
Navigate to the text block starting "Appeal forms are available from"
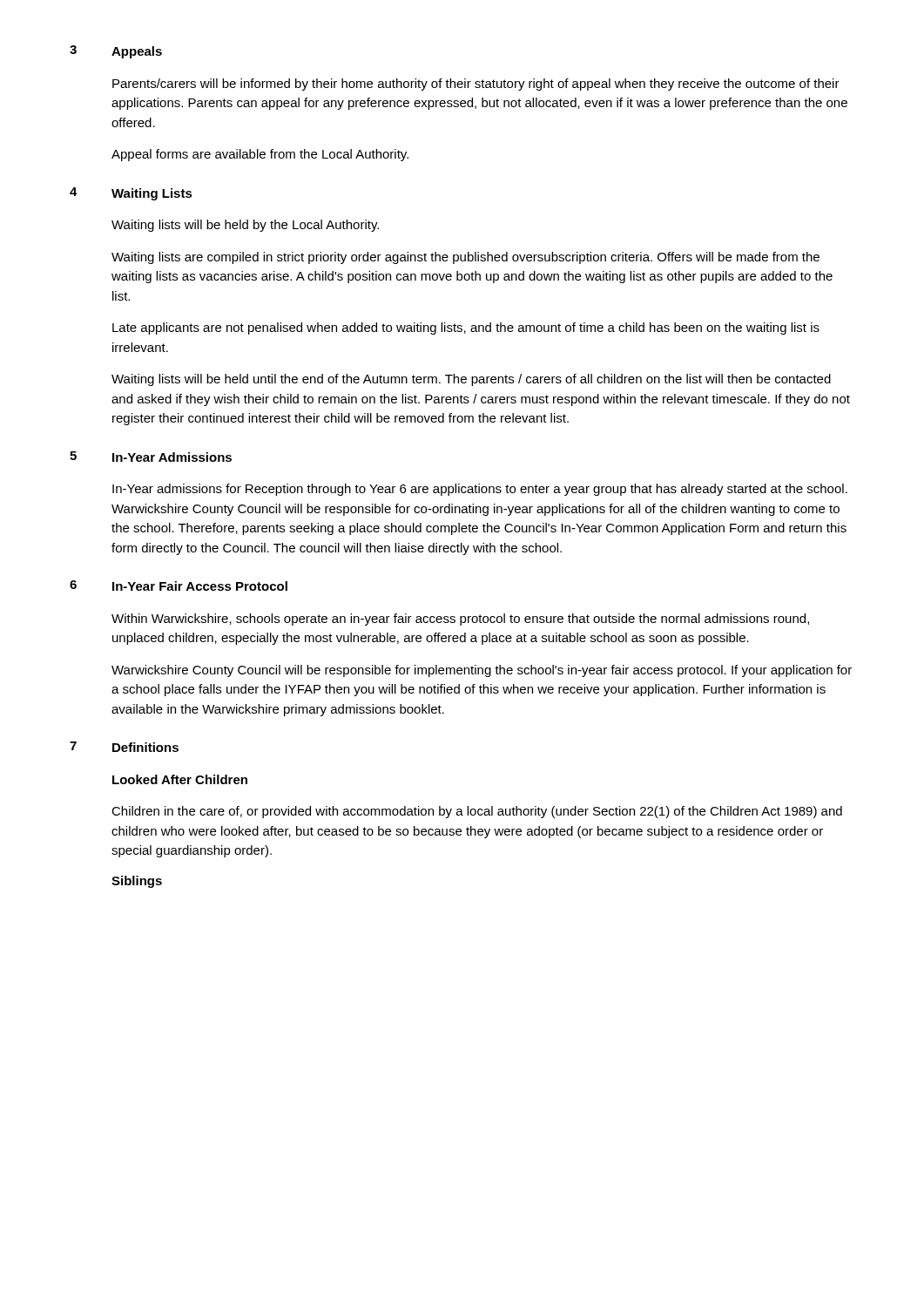(261, 154)
